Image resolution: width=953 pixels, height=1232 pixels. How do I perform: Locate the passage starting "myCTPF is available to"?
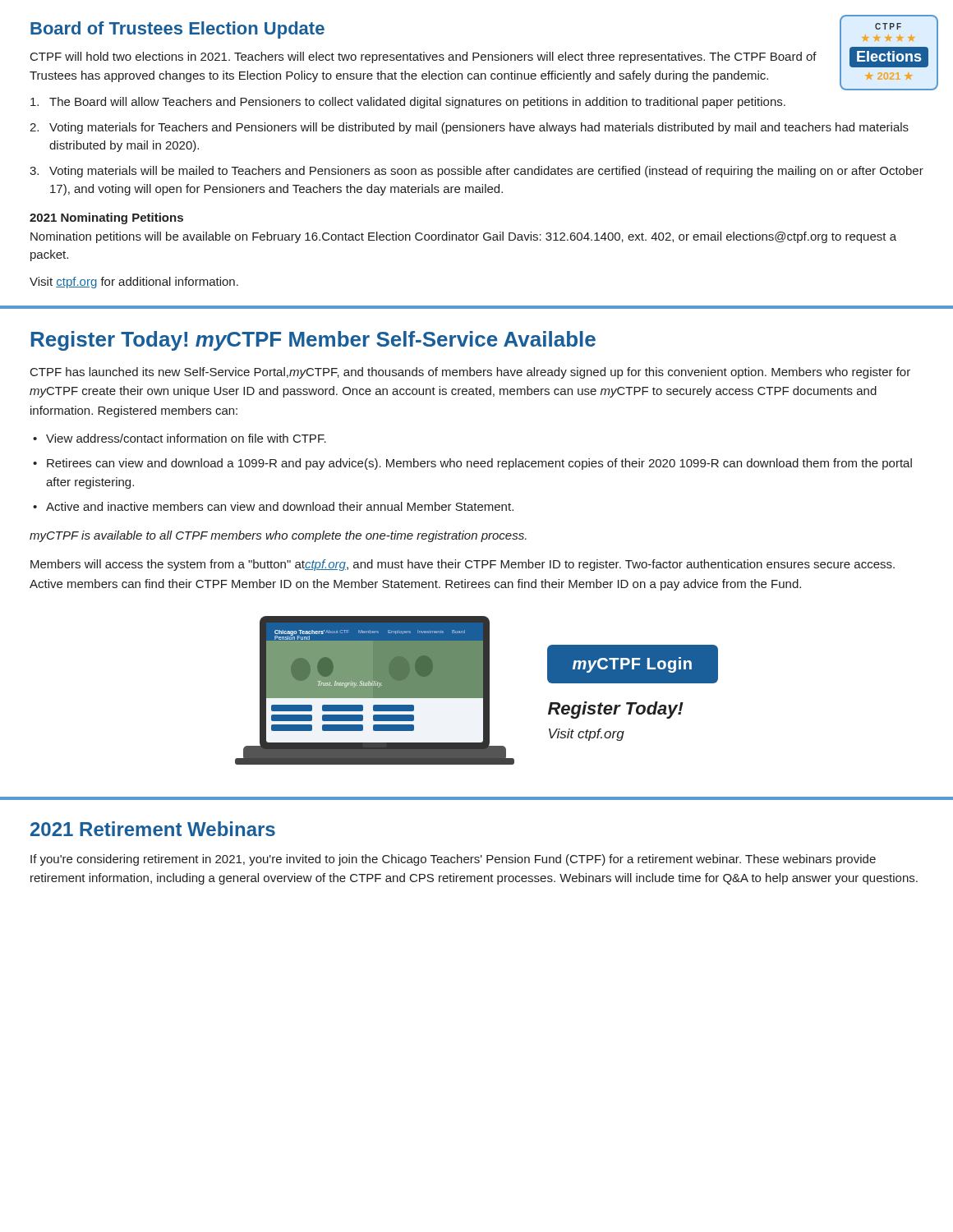[279, 535]
